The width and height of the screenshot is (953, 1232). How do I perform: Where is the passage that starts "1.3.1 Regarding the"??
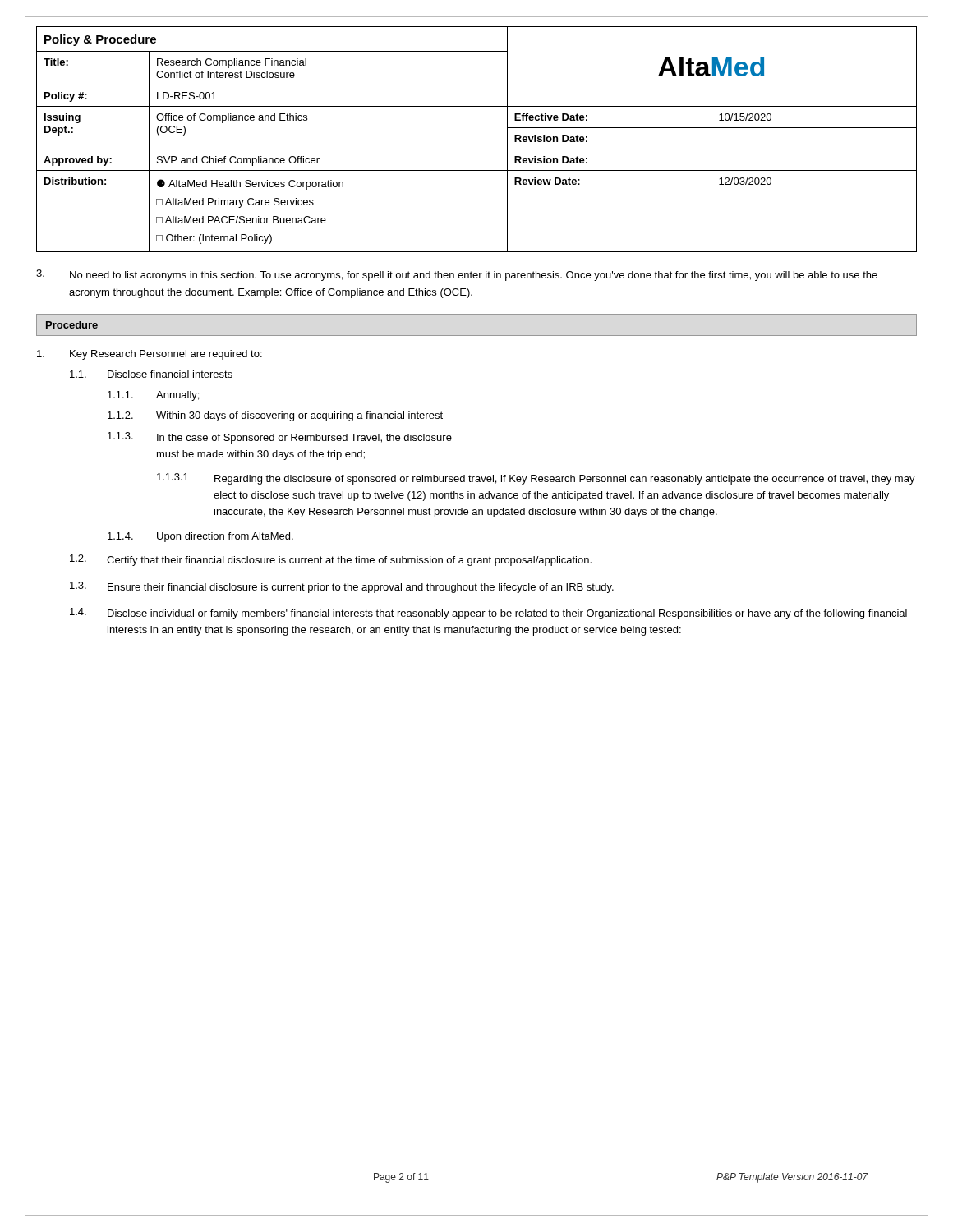[x=536, y=495]
